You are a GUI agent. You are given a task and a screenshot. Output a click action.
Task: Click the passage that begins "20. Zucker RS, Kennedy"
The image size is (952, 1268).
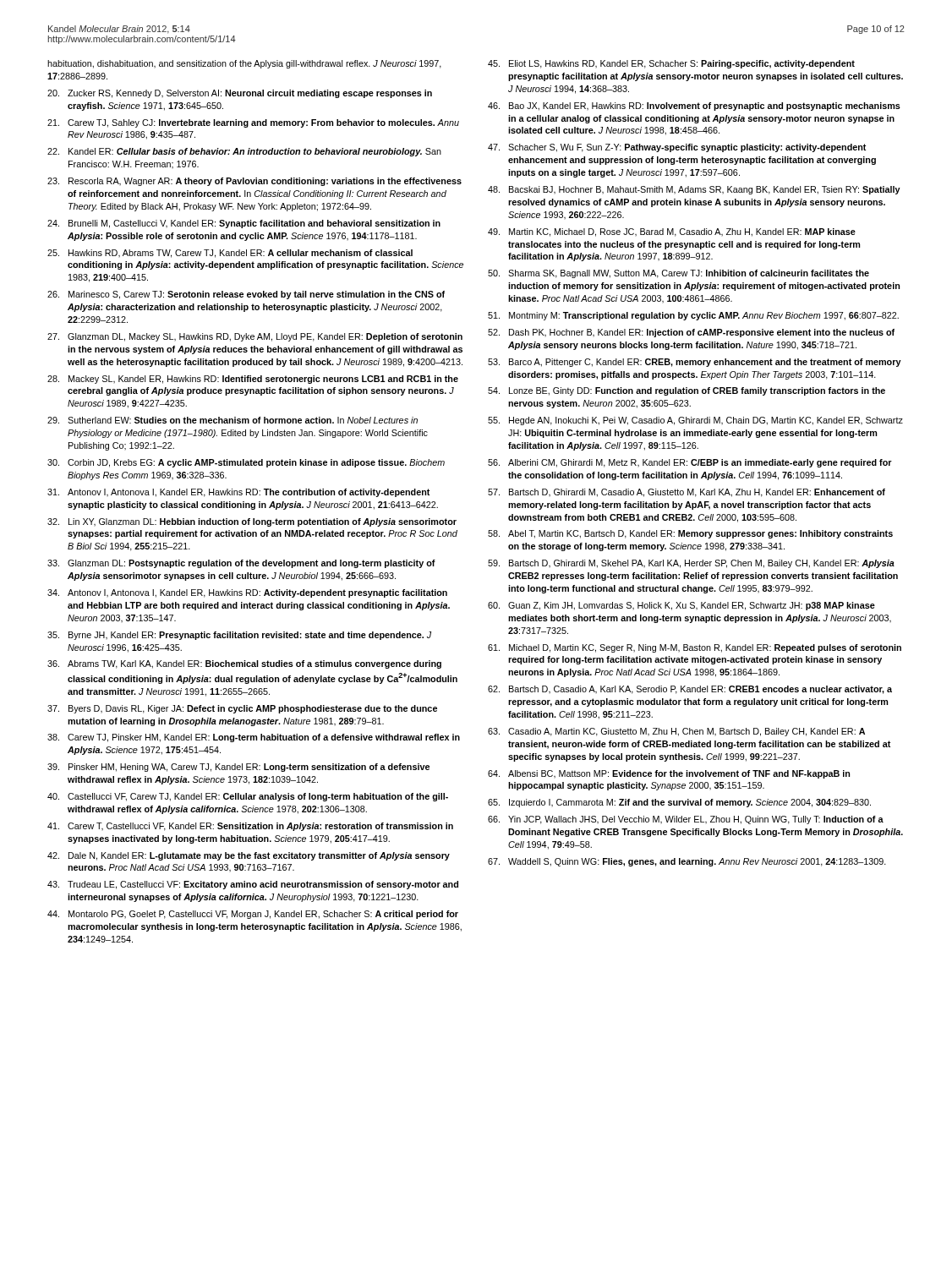[256, 99]
